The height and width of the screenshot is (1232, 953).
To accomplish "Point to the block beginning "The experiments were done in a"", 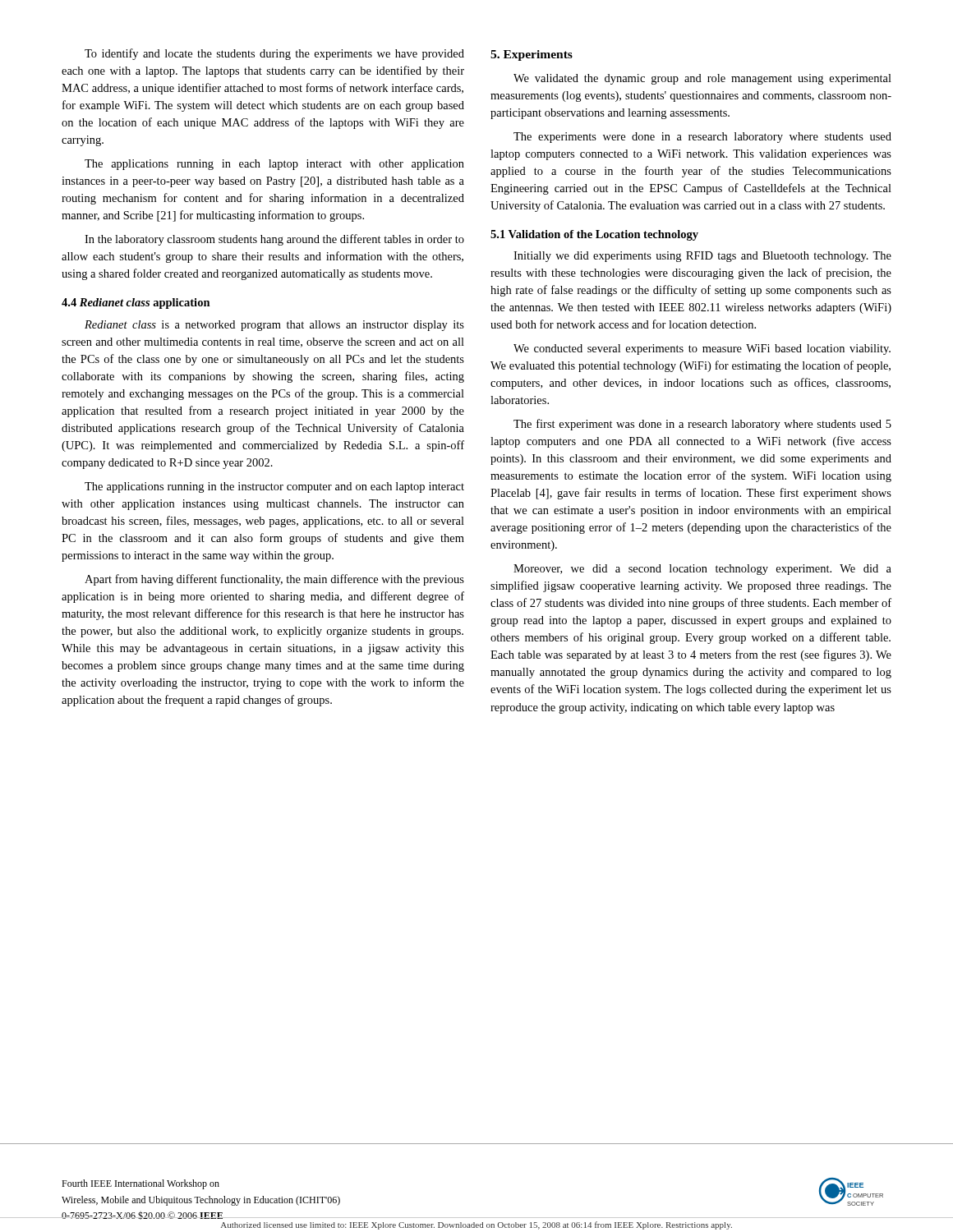I will 691,171.
